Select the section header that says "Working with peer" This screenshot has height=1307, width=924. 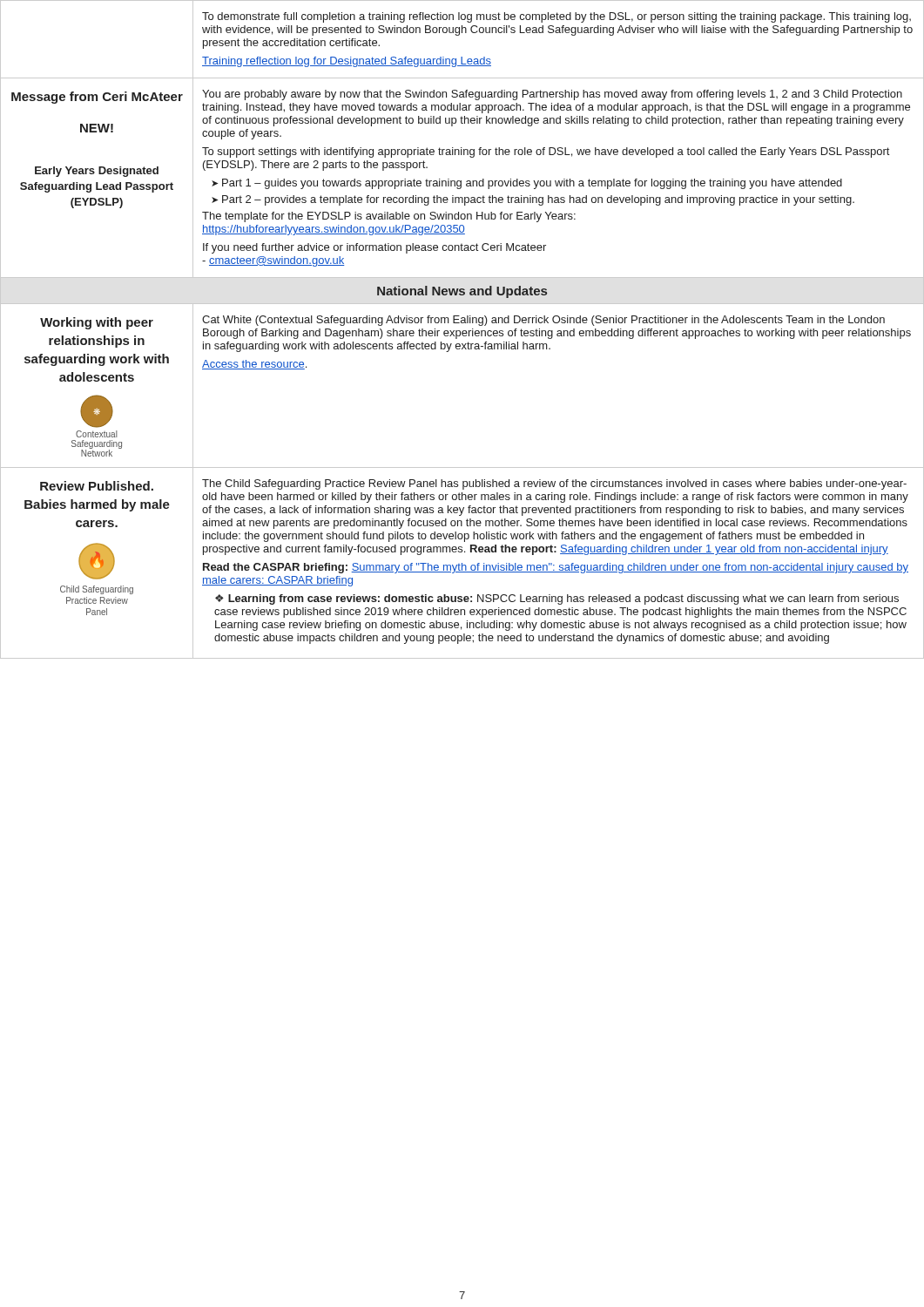[x=97, y=386]
